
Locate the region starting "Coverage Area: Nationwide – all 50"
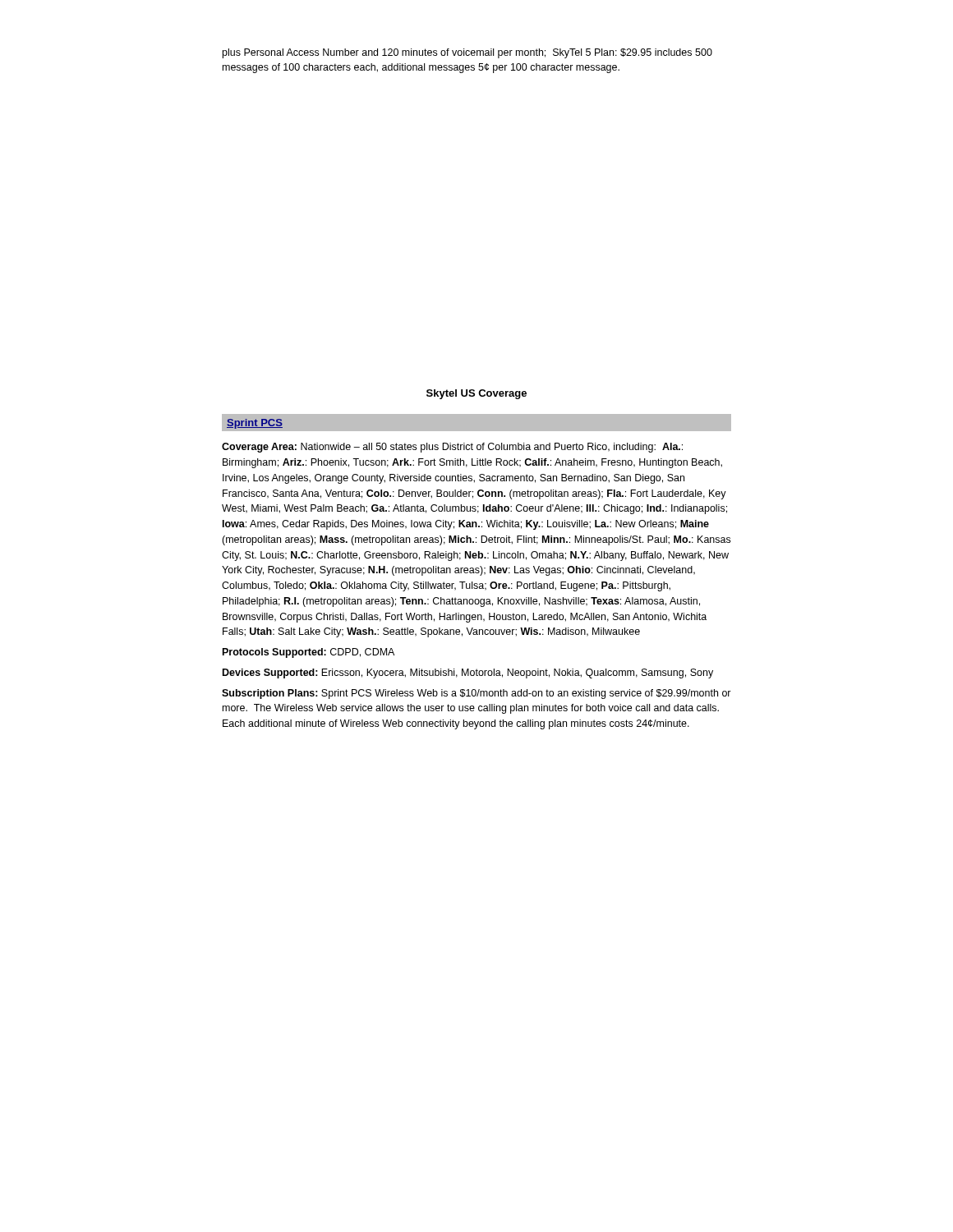coord(476,586)
